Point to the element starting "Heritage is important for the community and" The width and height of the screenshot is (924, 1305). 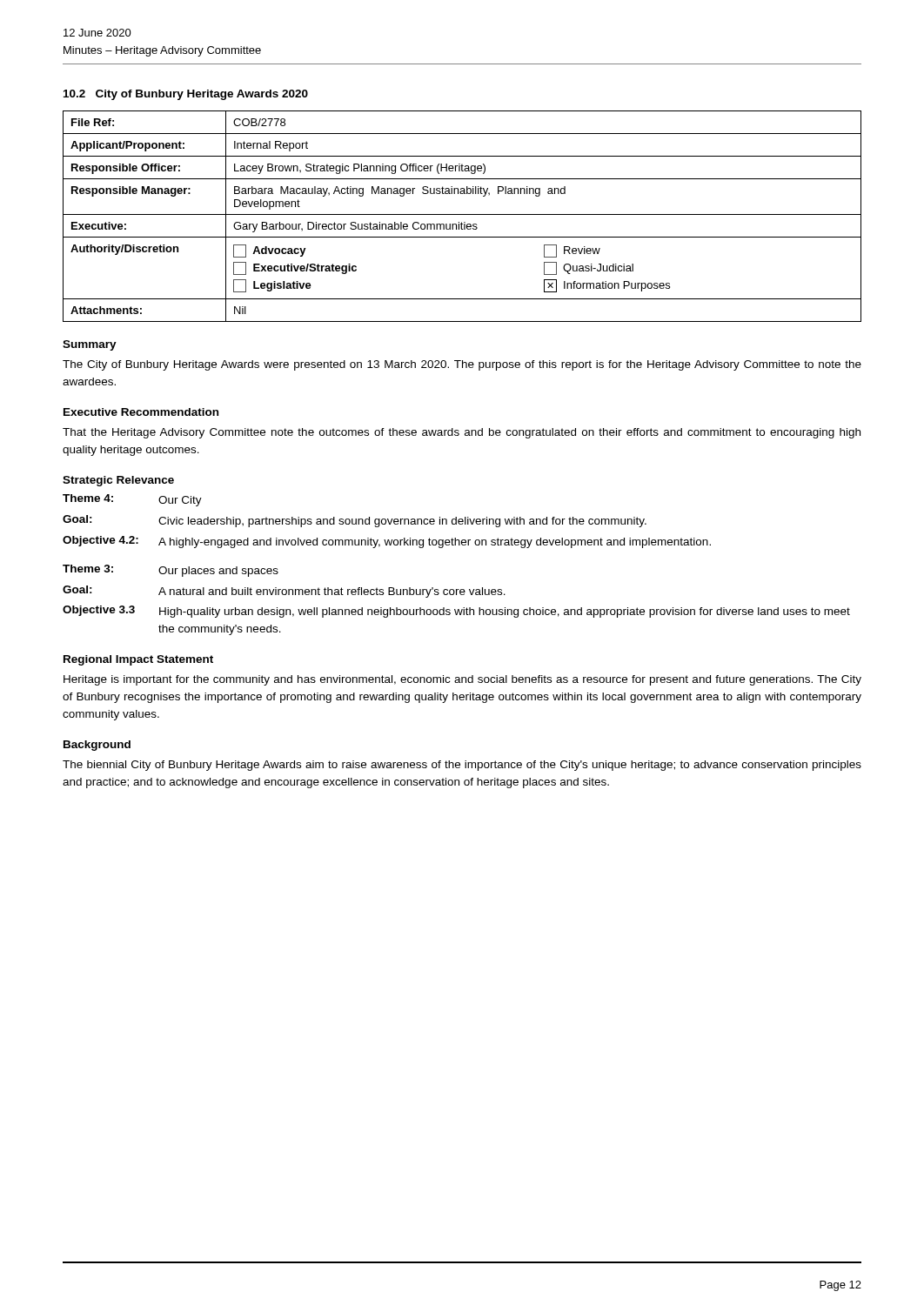(462, 696)
